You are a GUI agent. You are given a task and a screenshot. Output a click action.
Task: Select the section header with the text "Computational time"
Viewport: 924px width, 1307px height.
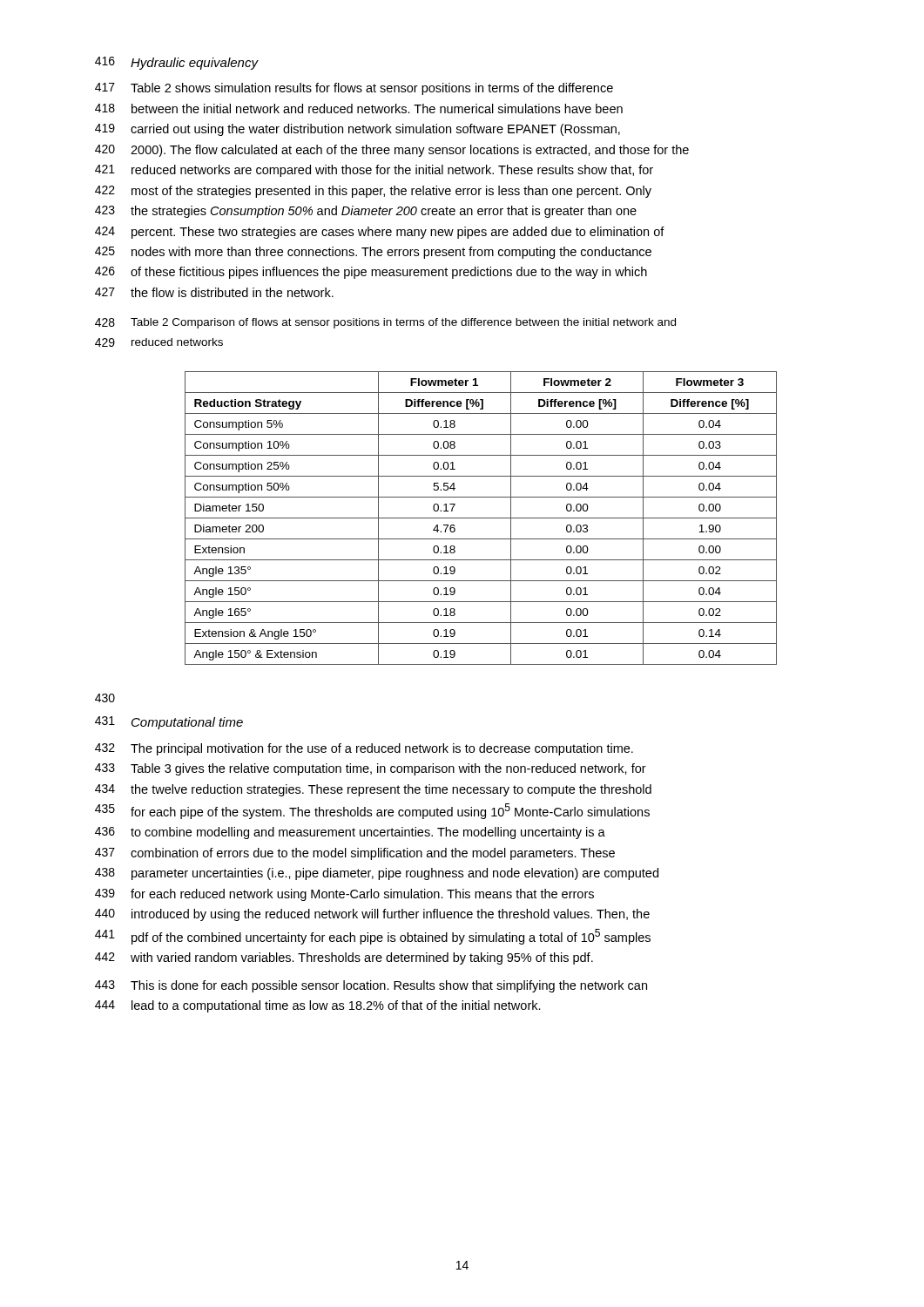[x=187, y=722]
